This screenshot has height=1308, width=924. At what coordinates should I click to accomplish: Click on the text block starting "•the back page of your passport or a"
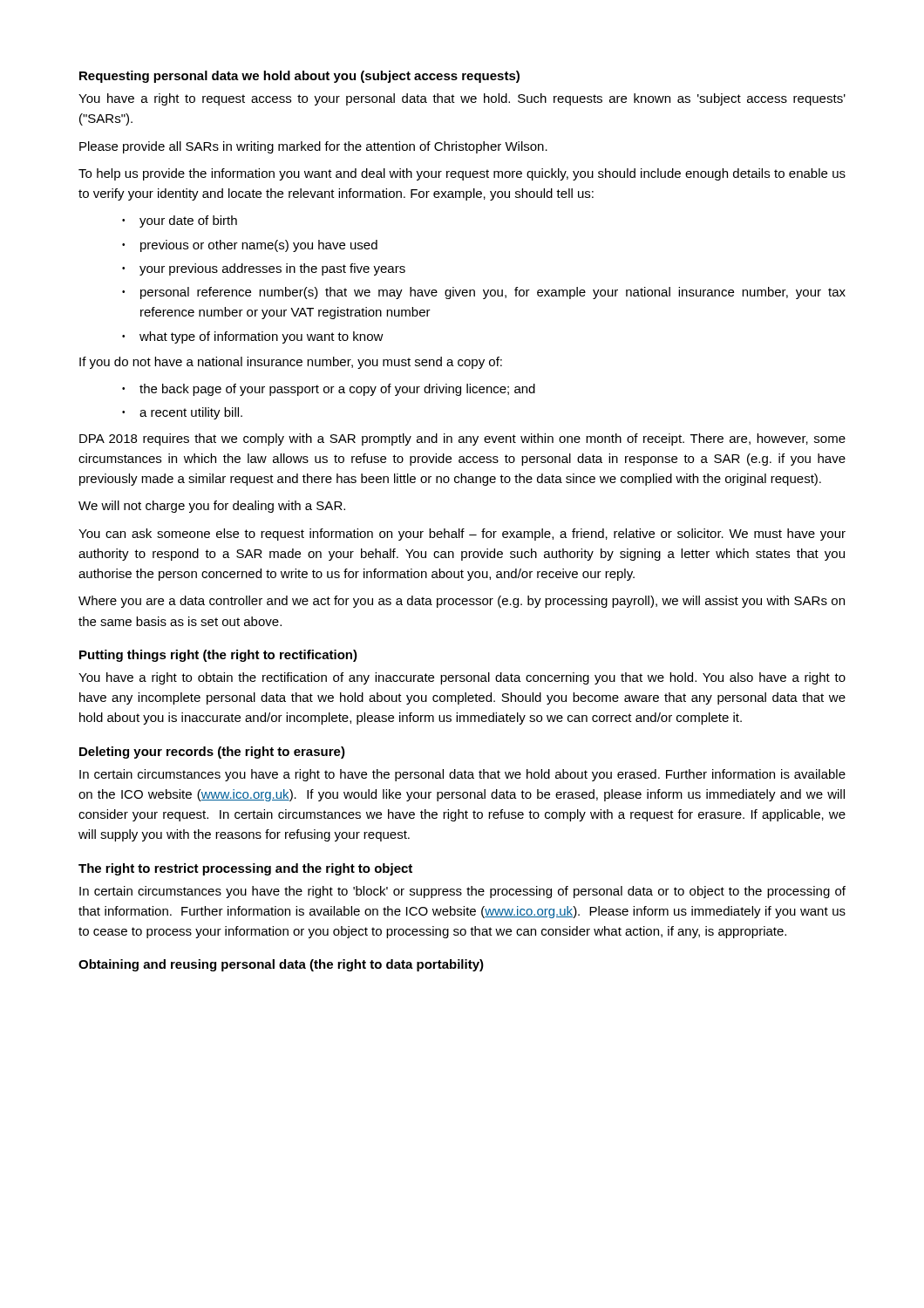click(484, 389)
